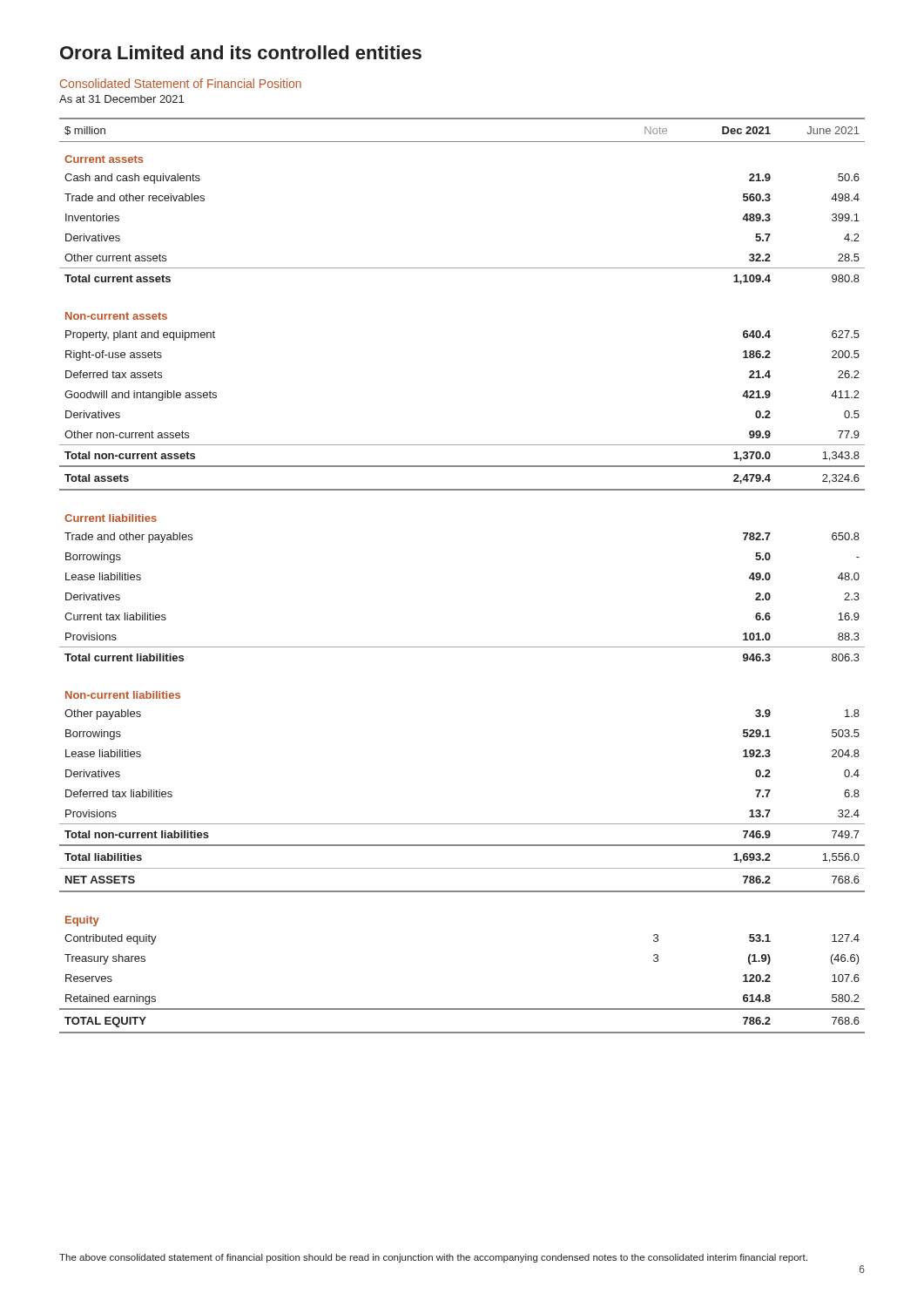The image size is (924, 1307).
Task: Find the text that reads "As at 31 December 2021"
Action: click(x=122, y=99)
